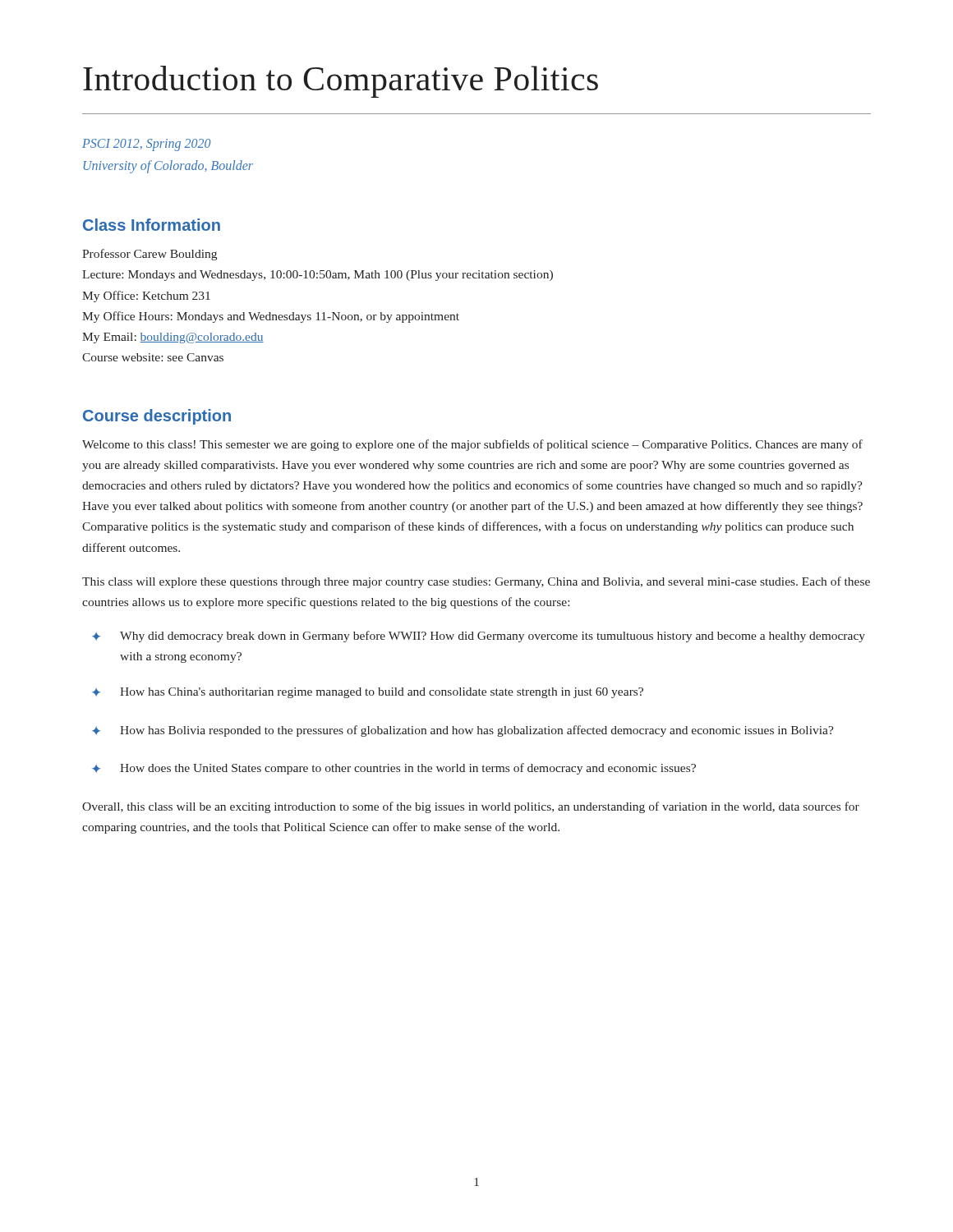
Task: Navigate to the element starting "Overall, this class will"
Action: coord(476,816)
